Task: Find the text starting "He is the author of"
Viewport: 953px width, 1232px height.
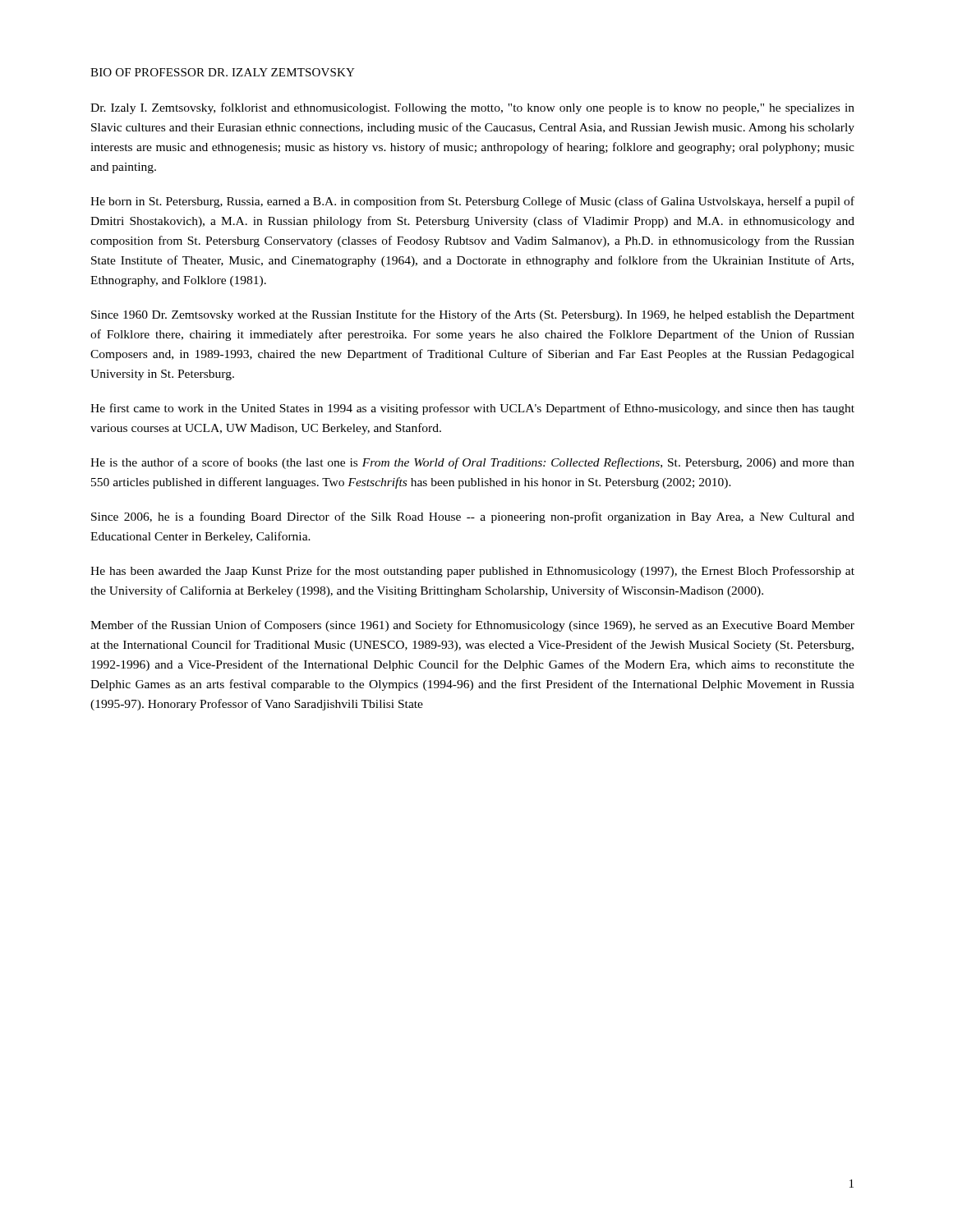Action: pos(472,472)
